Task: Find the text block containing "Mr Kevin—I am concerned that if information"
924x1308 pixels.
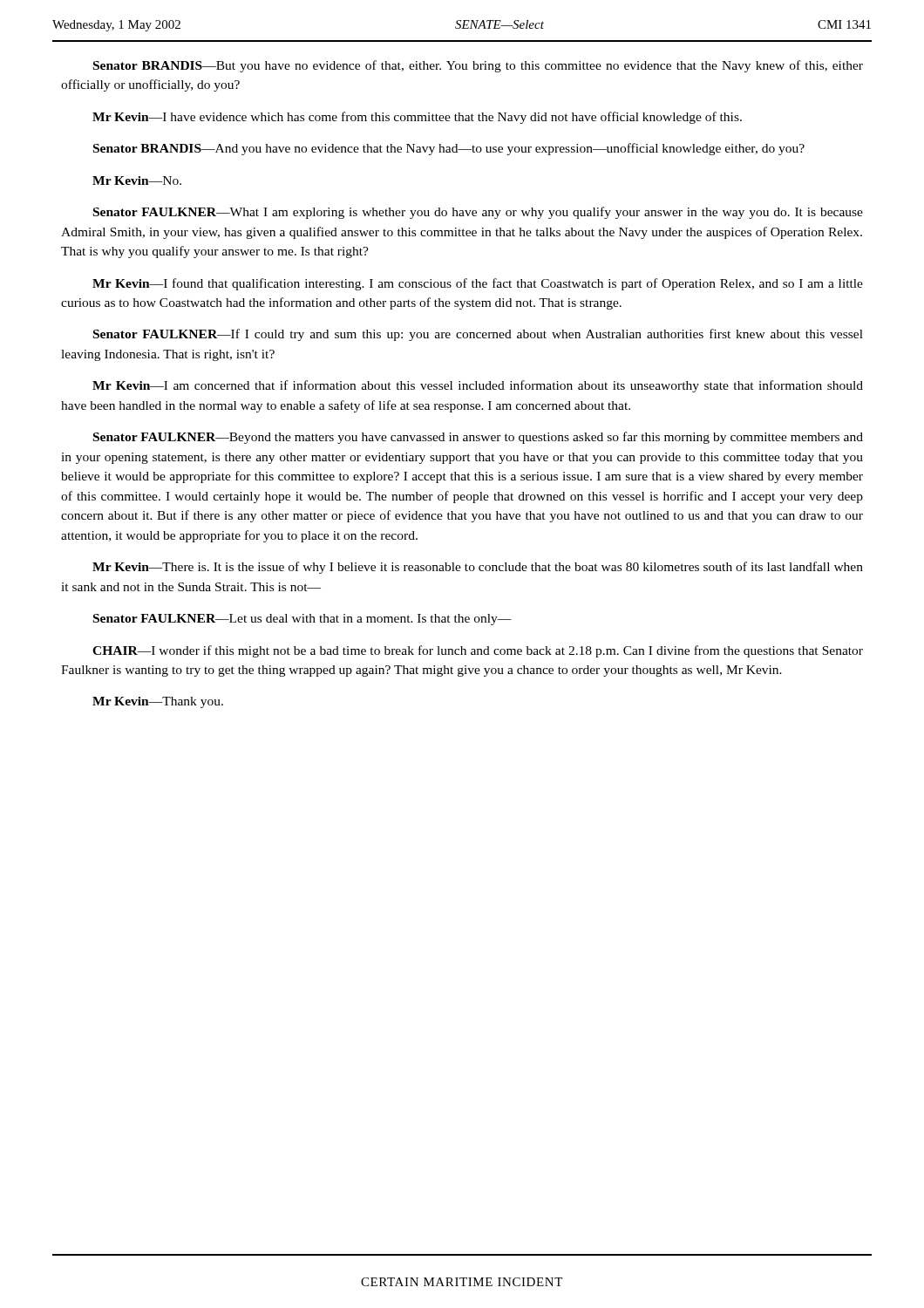Action: (x=462, y=395)
